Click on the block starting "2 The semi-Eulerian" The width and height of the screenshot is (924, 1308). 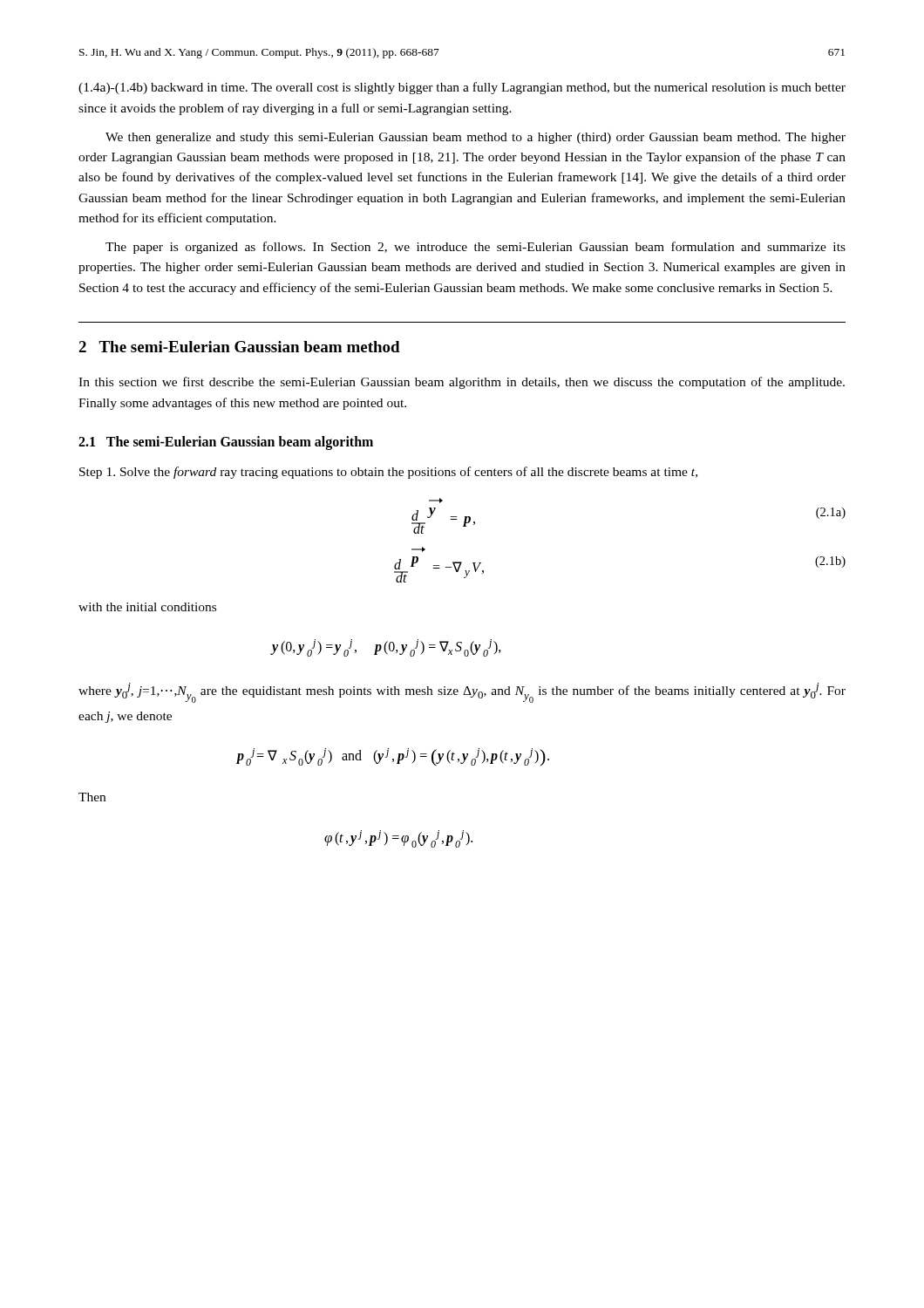pyautogui.click(x=239, y=346)
